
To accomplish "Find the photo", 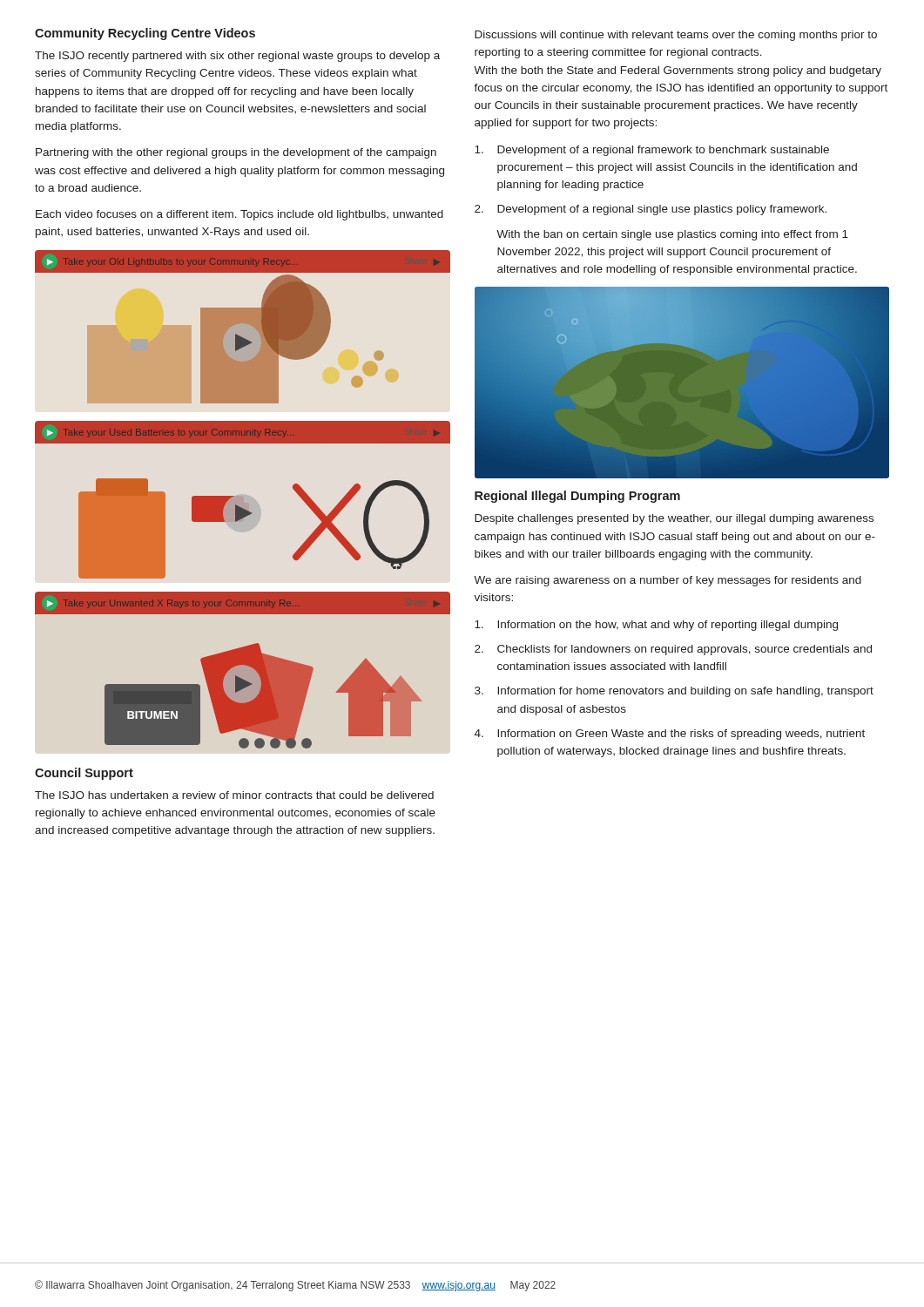I will coord(682,383).
